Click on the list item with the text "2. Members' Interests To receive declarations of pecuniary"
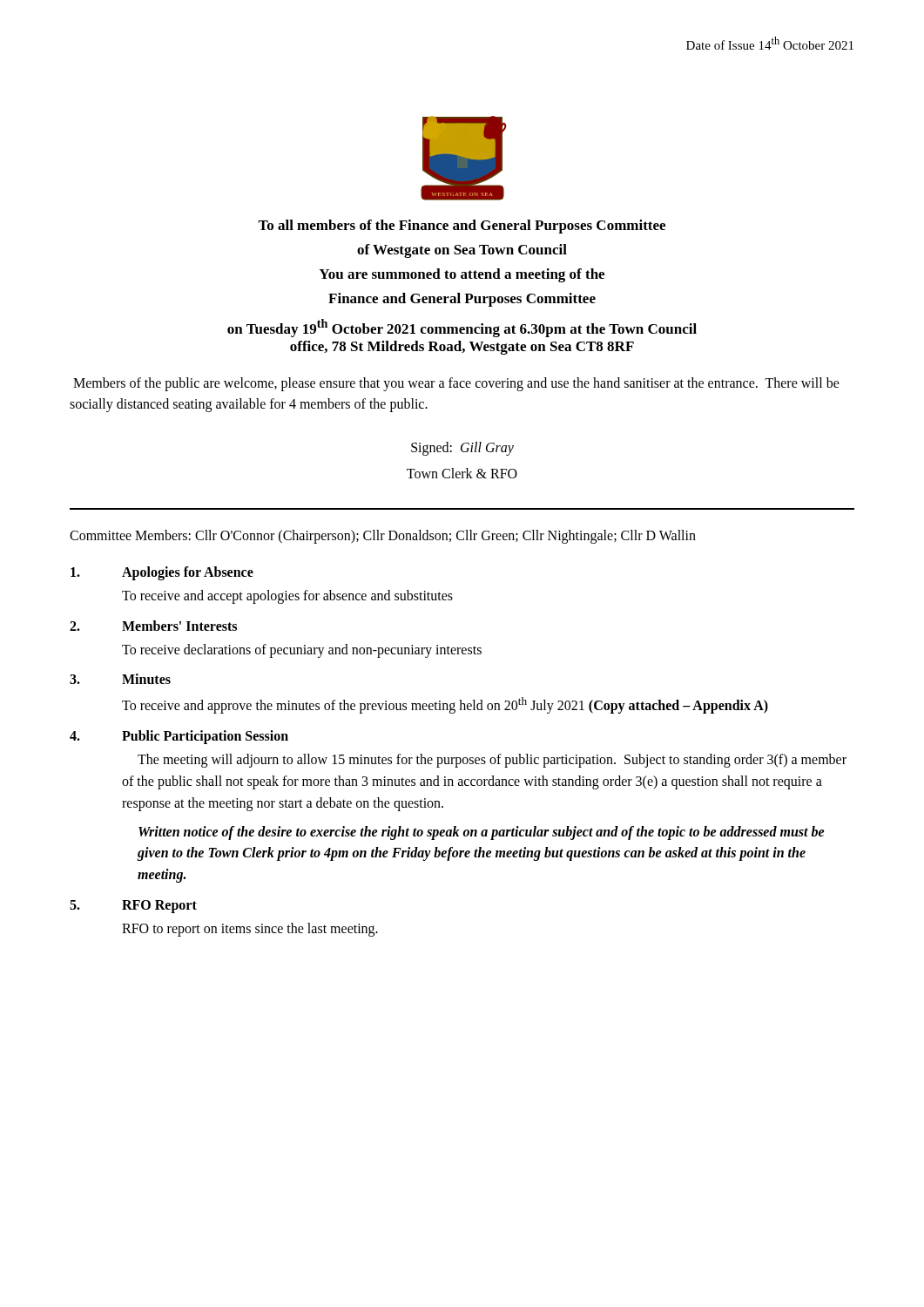Image resolution: width=924 pixels, height=1307 pixels. (x=462, y=638)
